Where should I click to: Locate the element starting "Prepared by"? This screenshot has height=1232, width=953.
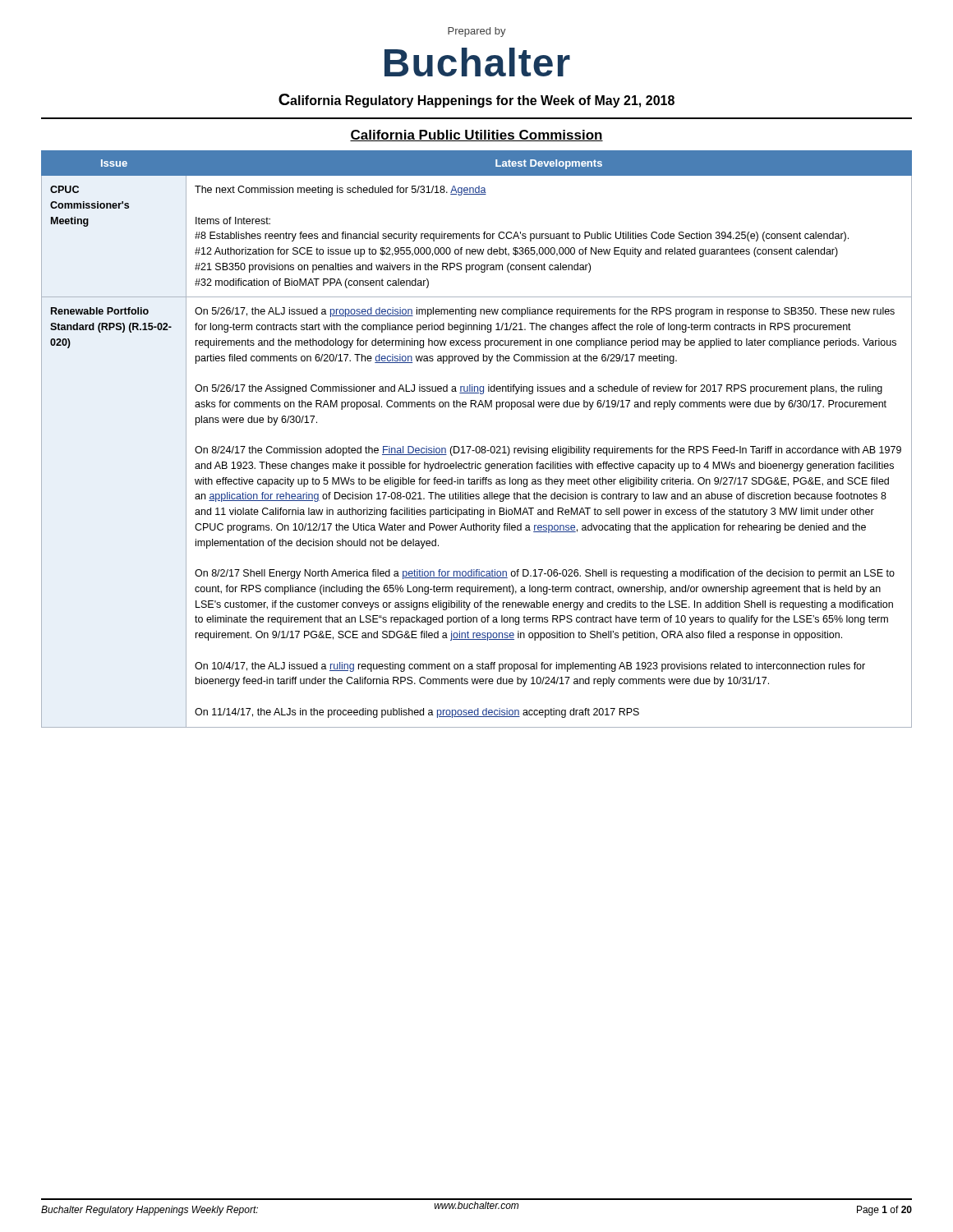click(x=476, y=31)
